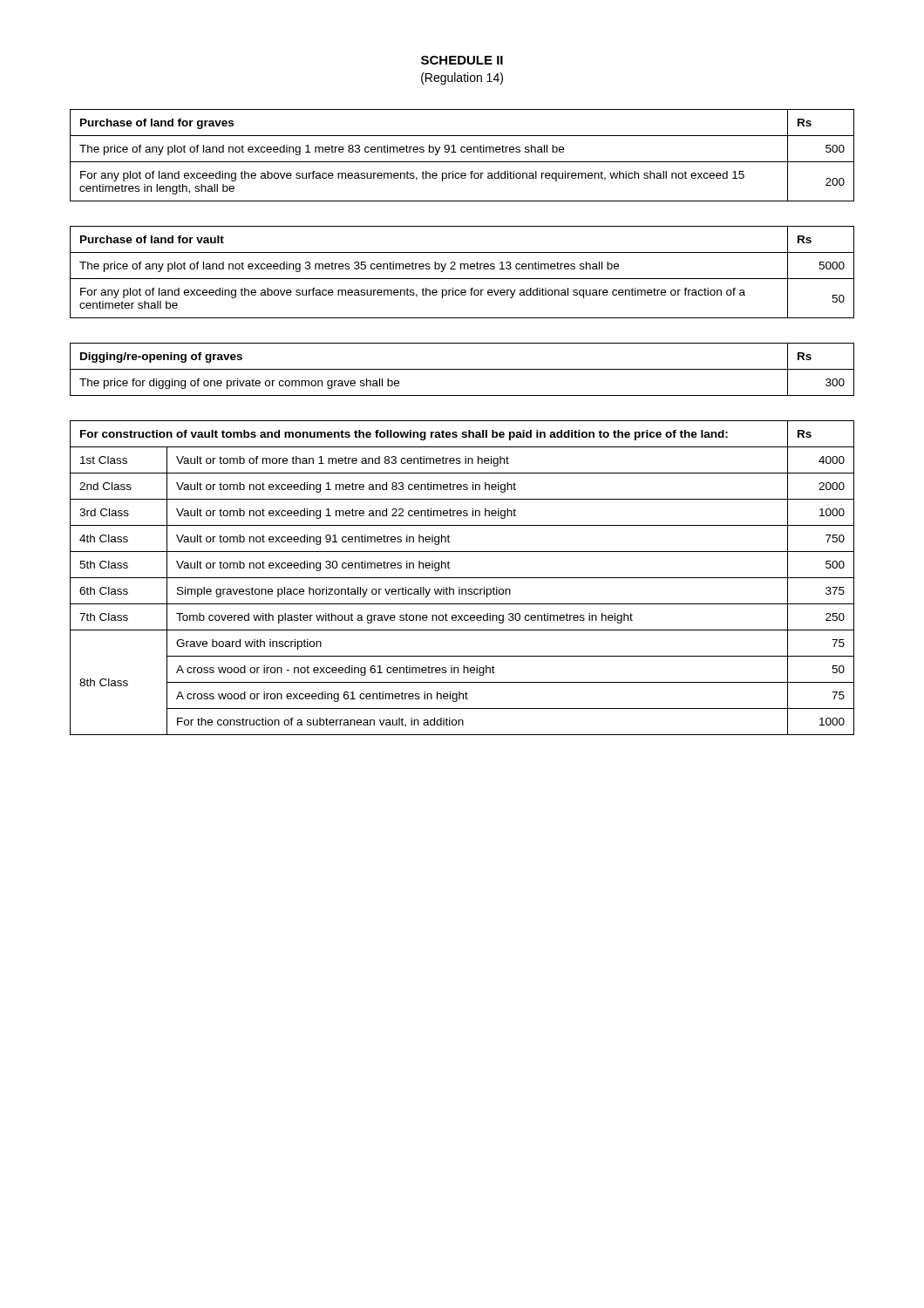Find the title that reads "SCHEDULE II"
Screen dimensions: 1308x924
click(462, 60)
